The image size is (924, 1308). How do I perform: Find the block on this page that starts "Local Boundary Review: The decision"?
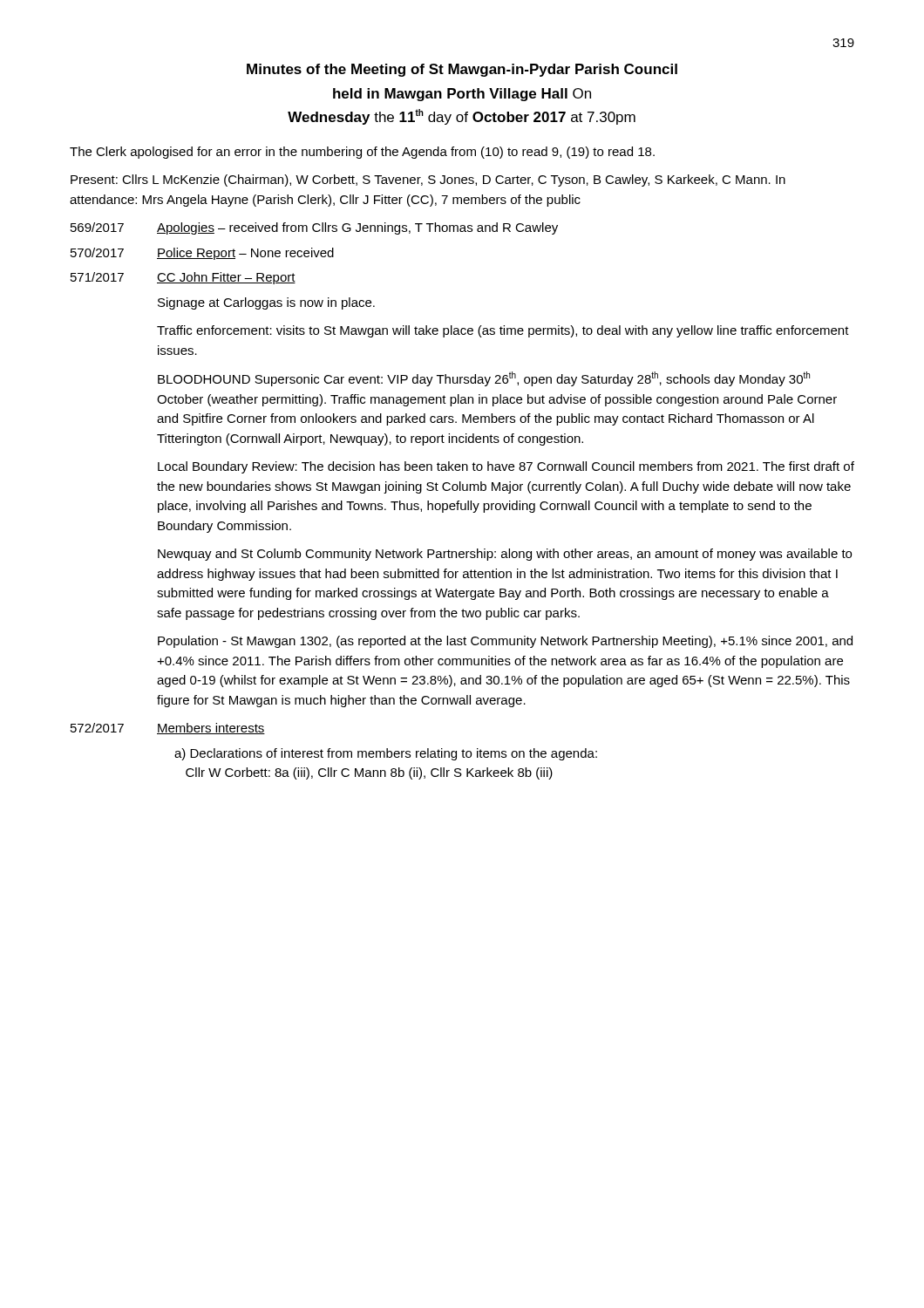[x=506, y=496]
